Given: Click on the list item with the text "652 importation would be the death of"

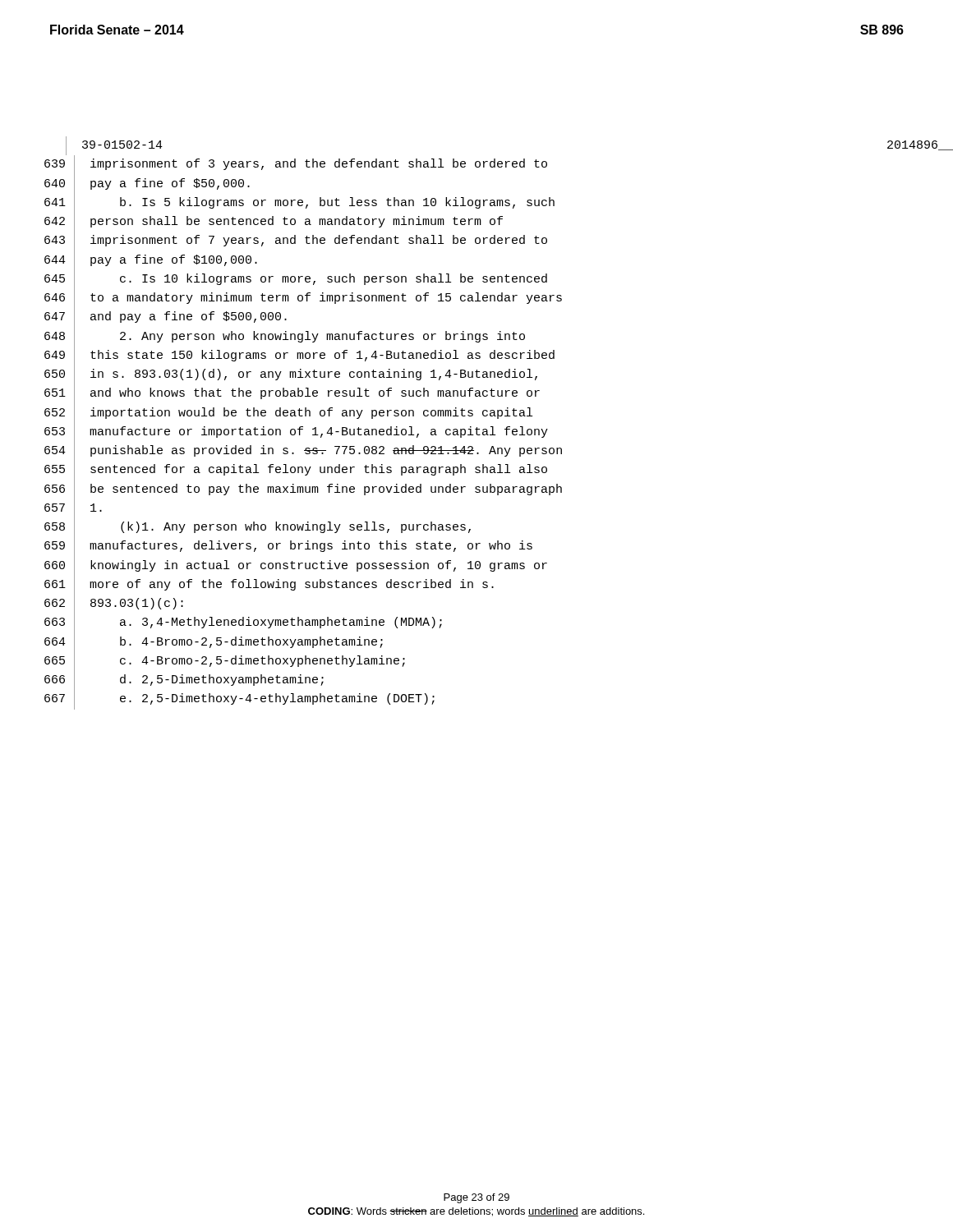Looking at the screenshot, I should [x=476, y=413].
